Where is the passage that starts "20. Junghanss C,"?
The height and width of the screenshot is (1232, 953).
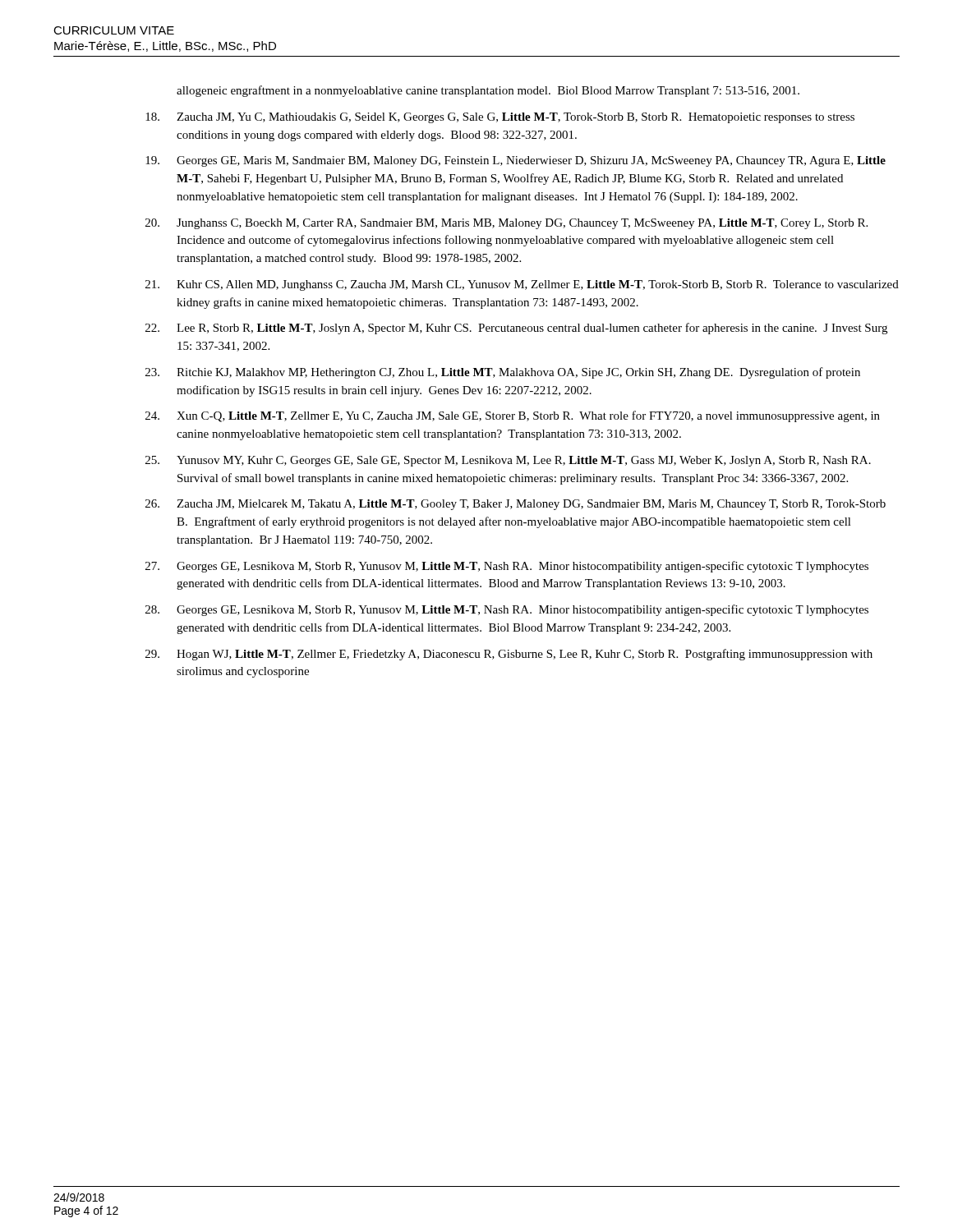(476, 241)
